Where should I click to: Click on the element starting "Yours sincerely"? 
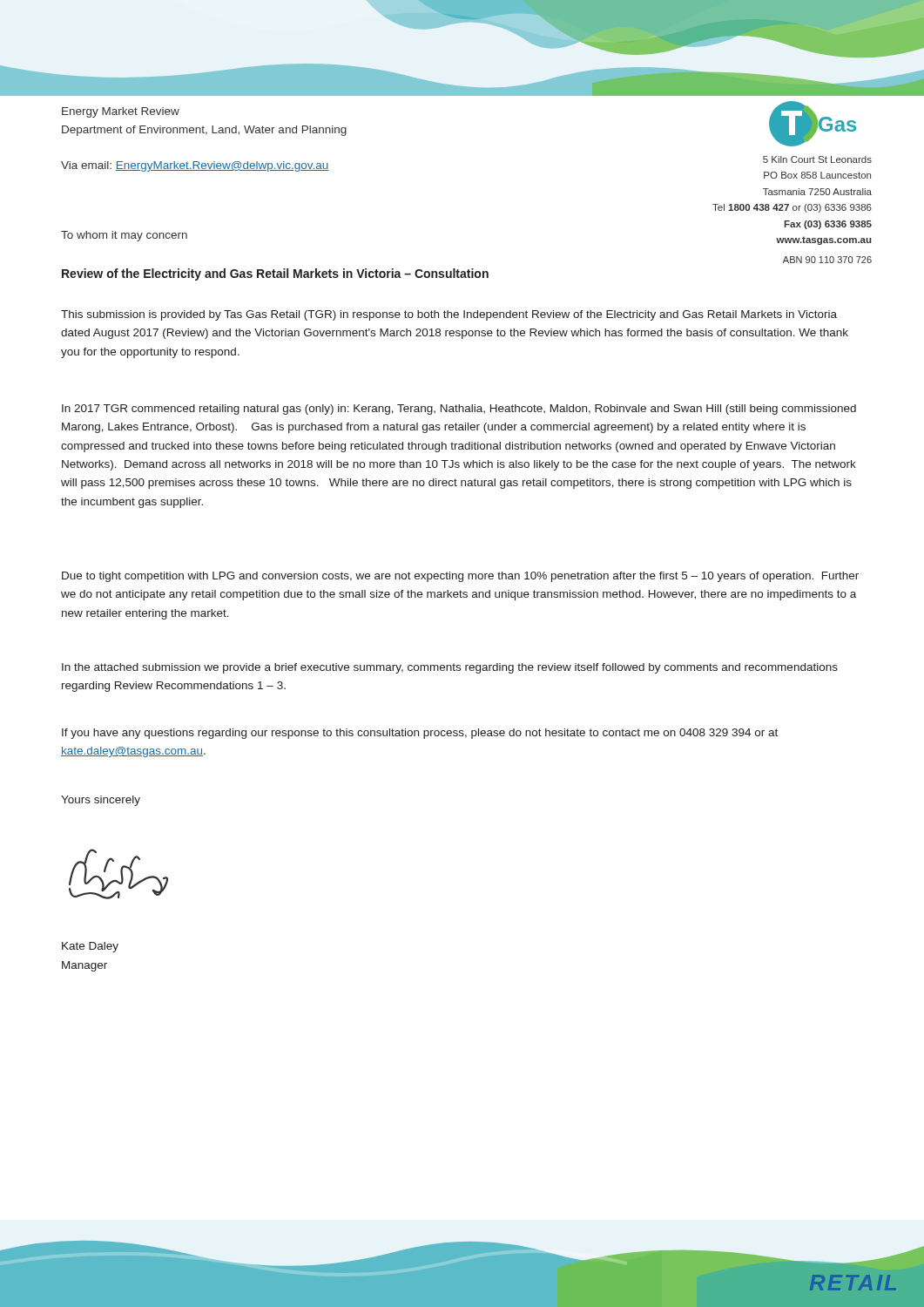pos(101,799)
